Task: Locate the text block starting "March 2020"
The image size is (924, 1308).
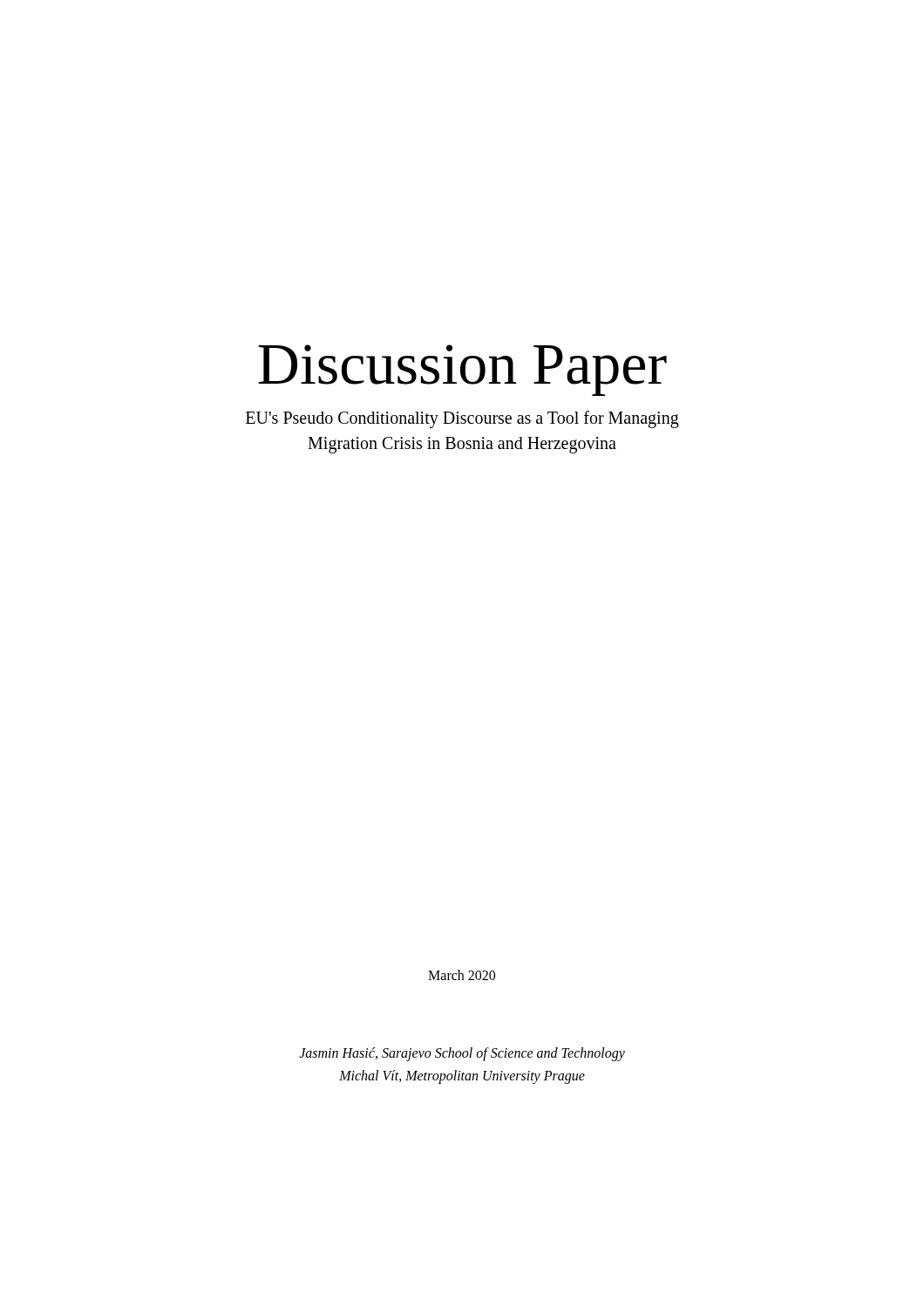Action: 462,975
